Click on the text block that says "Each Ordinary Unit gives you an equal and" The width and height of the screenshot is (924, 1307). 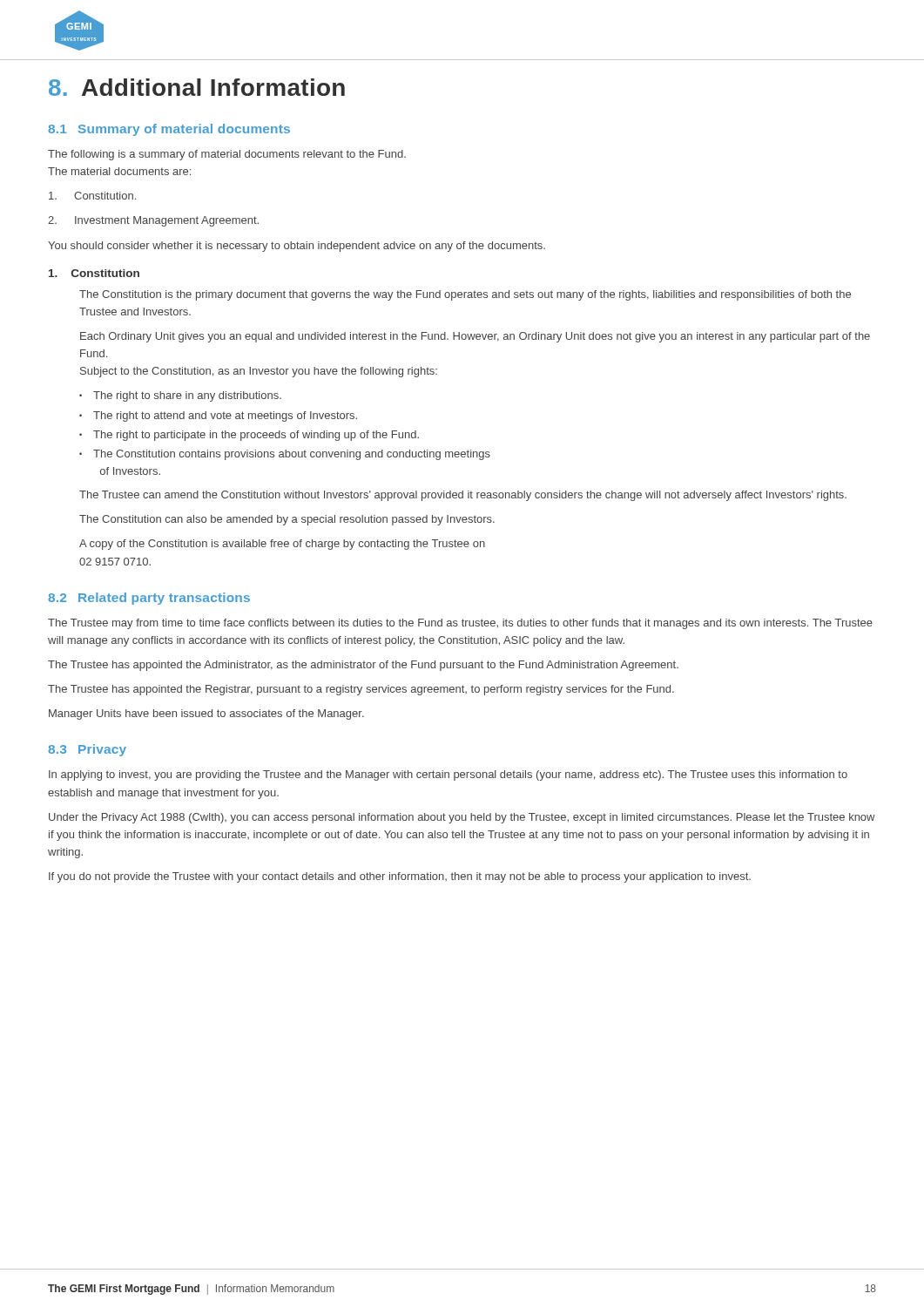coord(475,337)
